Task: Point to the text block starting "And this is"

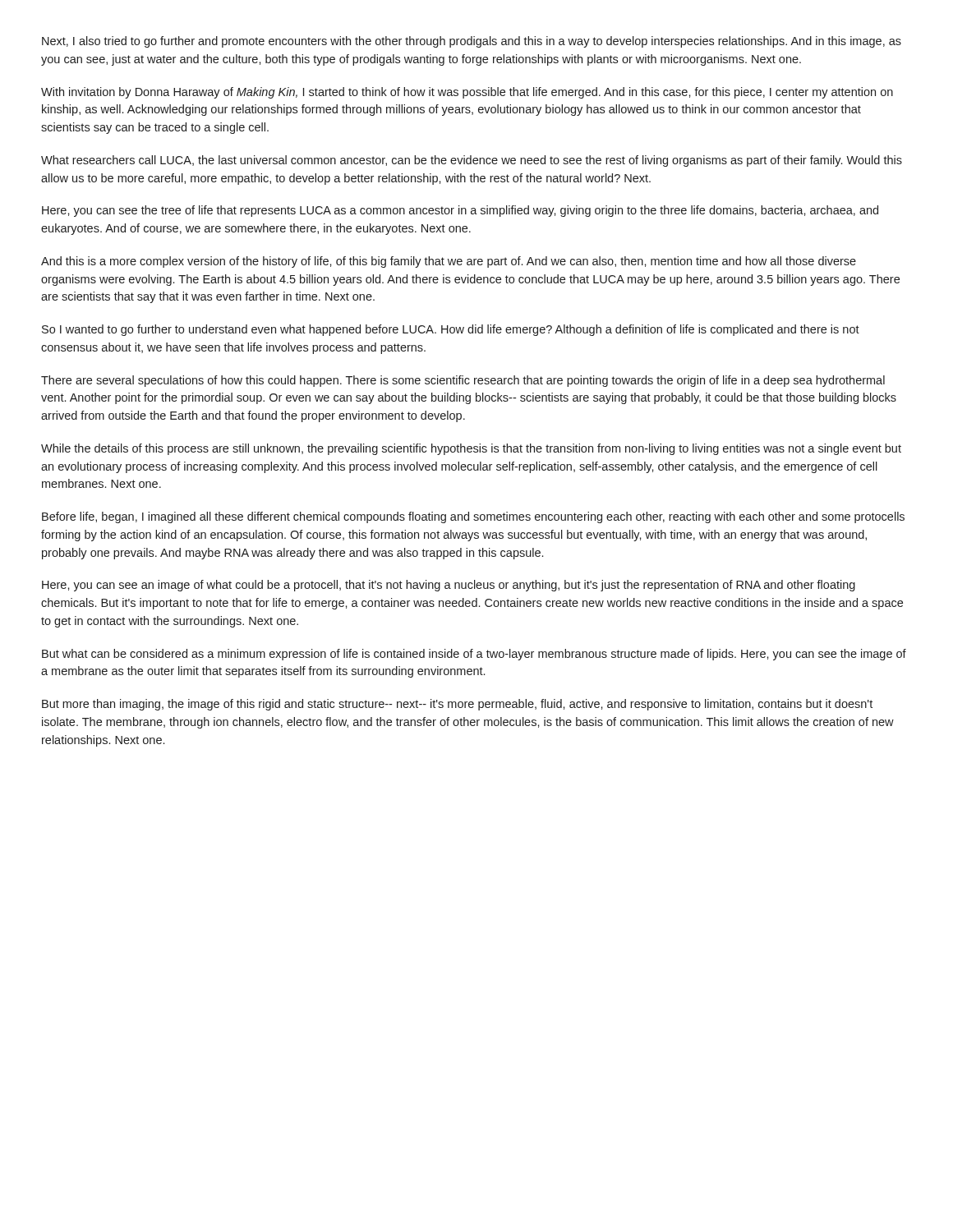Action: pos(471,279)
